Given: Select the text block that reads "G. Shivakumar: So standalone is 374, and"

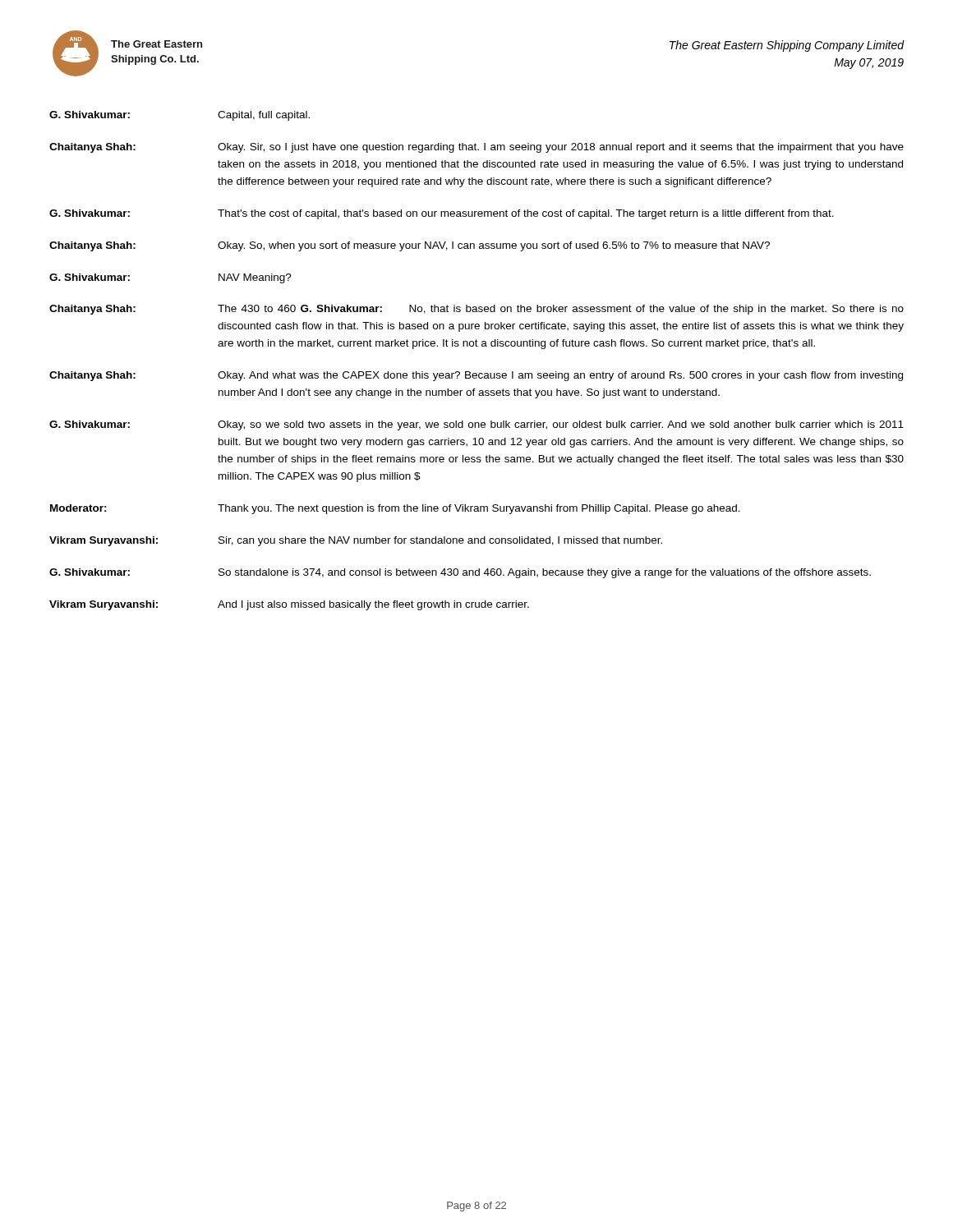Looking at the screenshot, I should (476, 573).
